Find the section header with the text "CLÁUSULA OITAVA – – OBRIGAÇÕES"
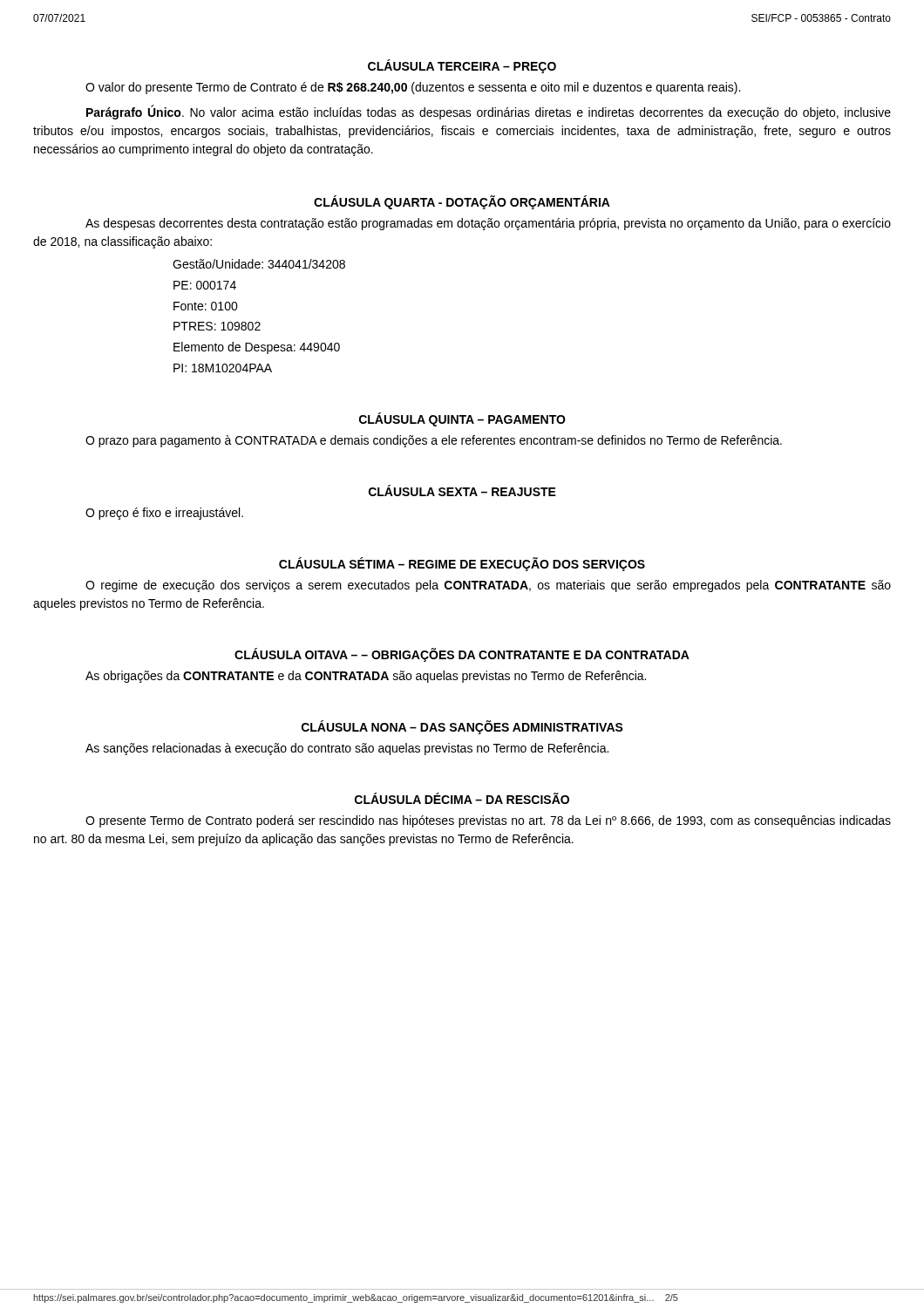This screenshot has height=1308, width=924. pyautogui.click(x=462, y=655)
